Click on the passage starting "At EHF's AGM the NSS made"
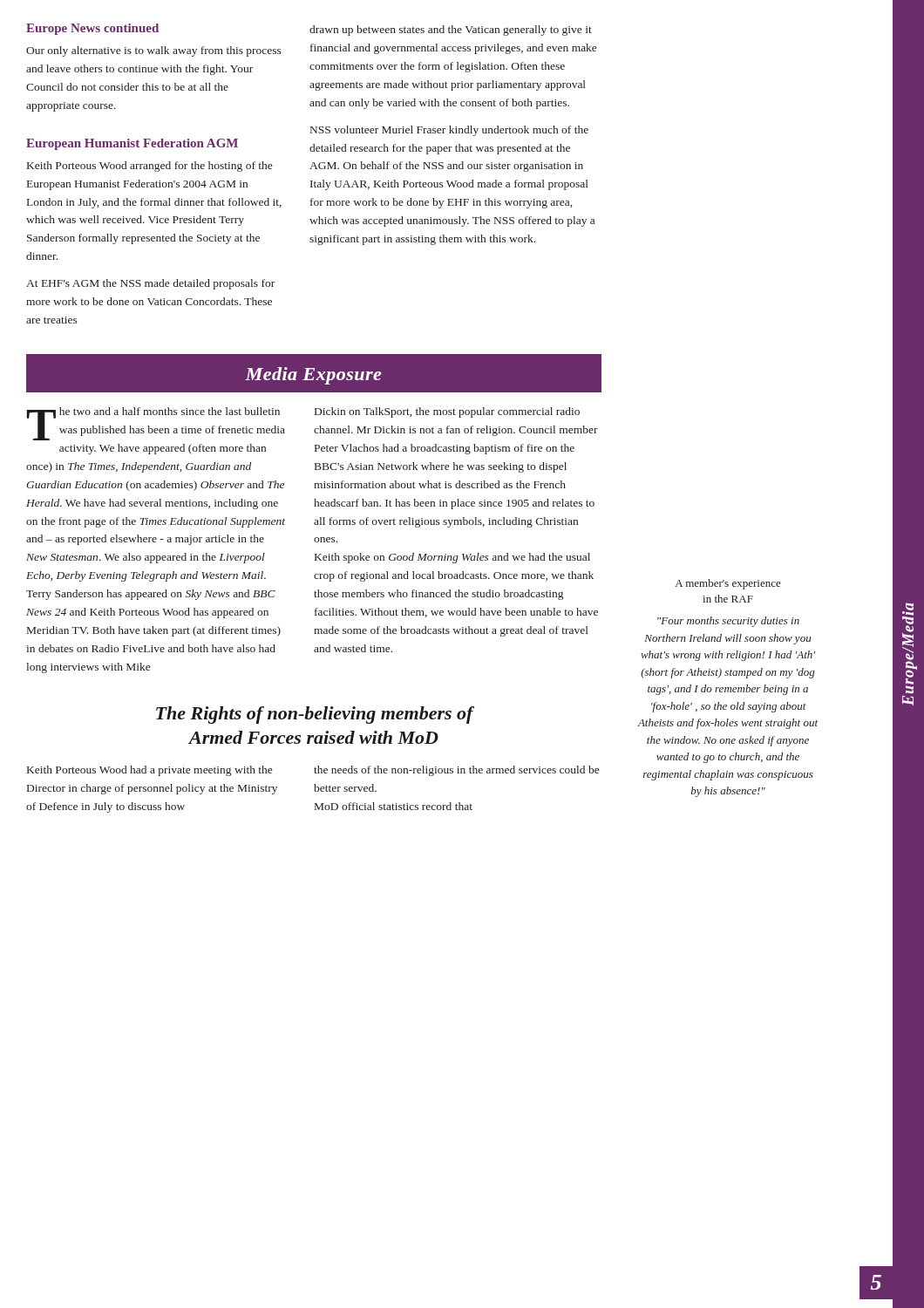 pyautogui.click(x=150, y=301)
